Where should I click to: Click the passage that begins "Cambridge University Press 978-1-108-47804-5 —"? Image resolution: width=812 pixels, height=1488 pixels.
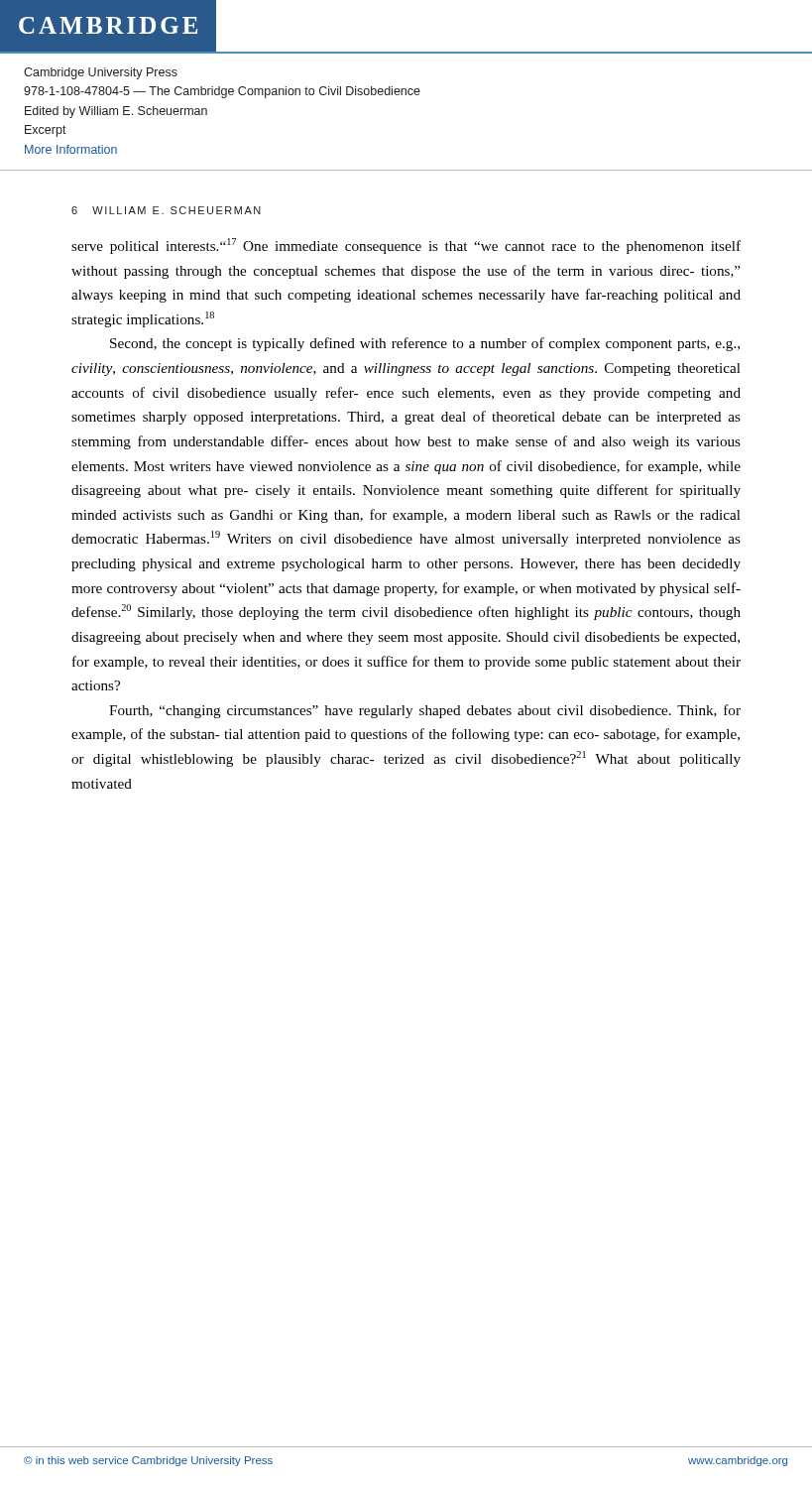coord(101,73)
